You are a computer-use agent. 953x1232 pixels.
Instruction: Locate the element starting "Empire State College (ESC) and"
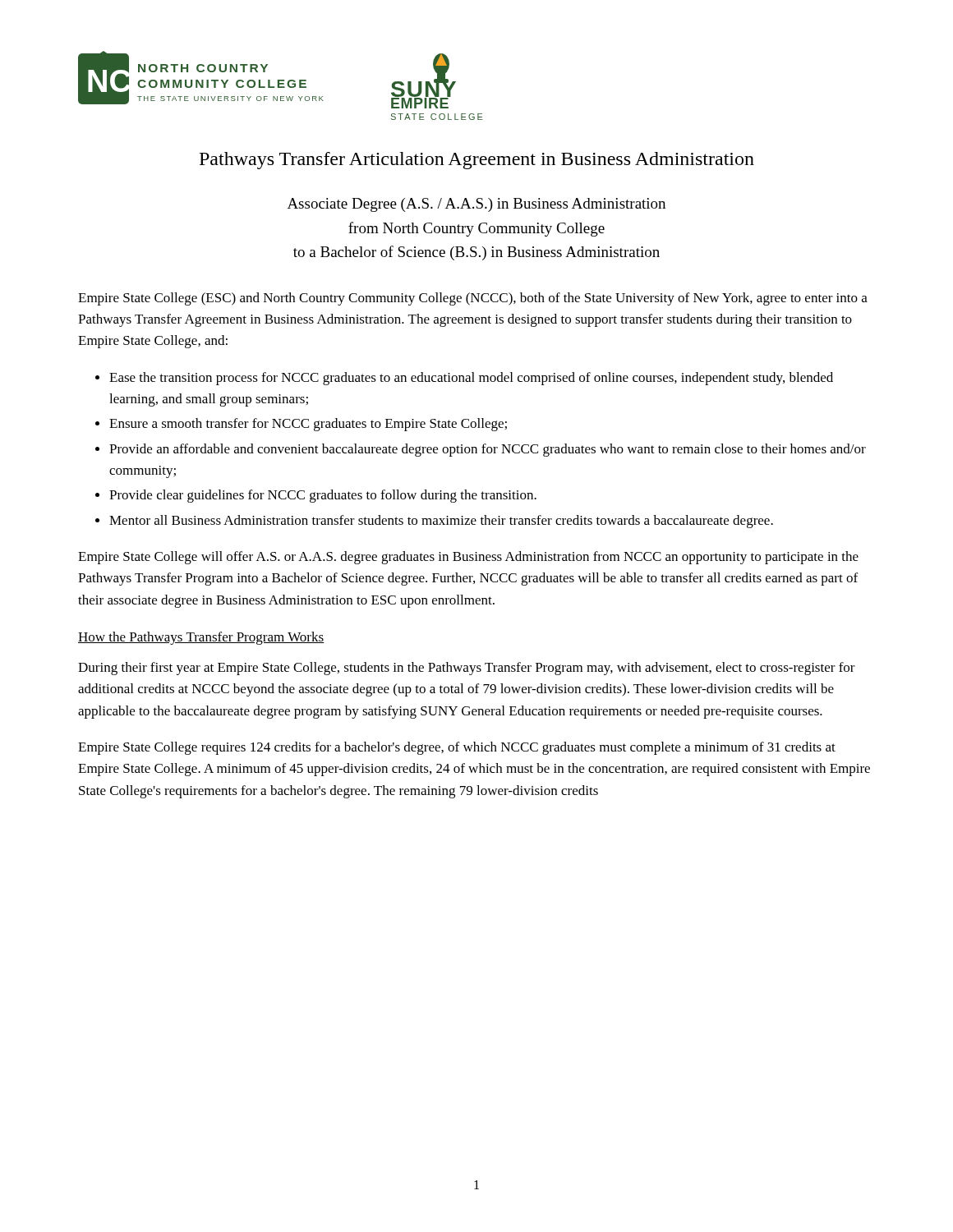(x=473, y=319)
